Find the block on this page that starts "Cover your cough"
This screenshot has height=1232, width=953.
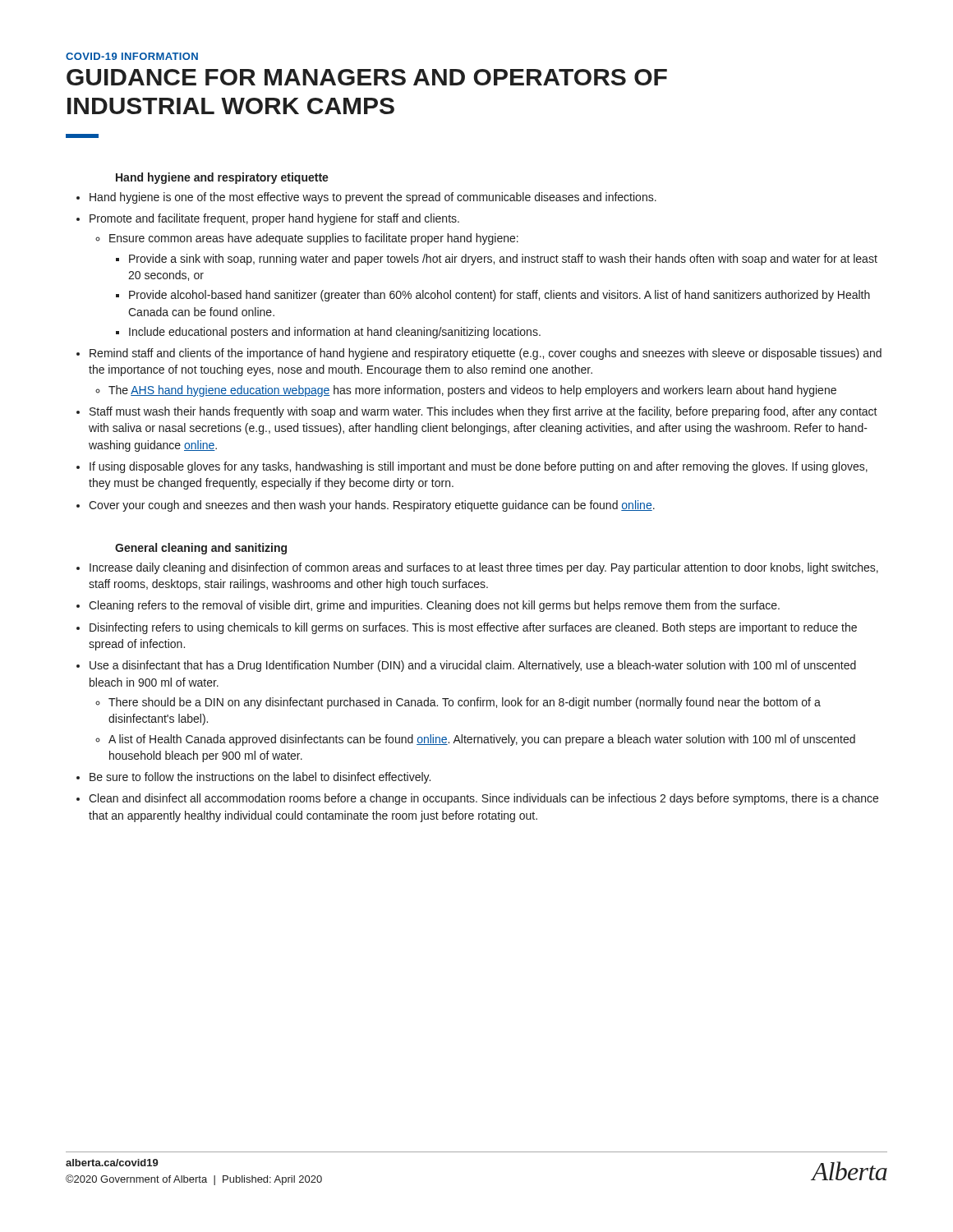pyautogui.click(x=372, y=505)
